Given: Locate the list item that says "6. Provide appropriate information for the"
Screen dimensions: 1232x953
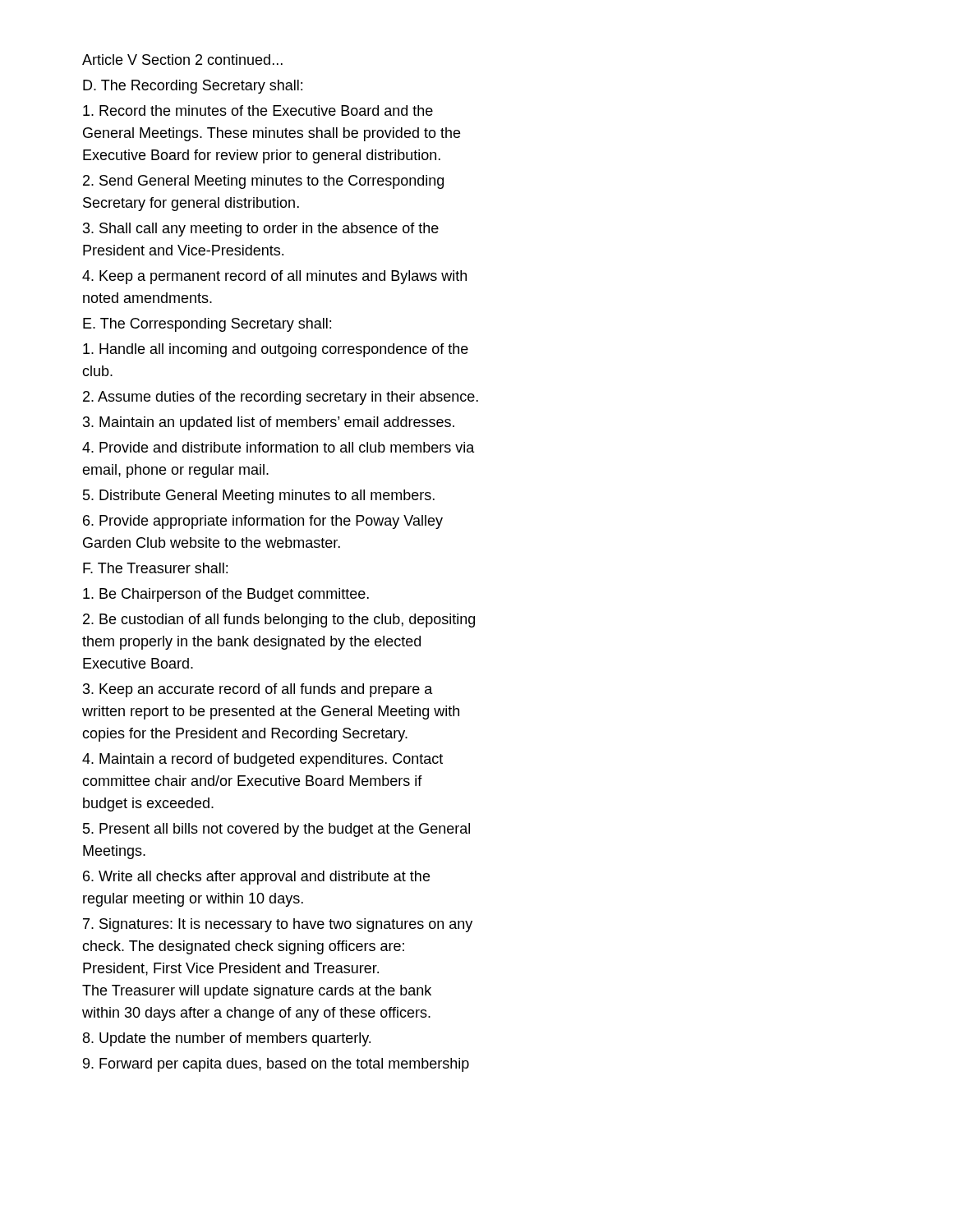Looking at the screenshot, I should (370, 532).
